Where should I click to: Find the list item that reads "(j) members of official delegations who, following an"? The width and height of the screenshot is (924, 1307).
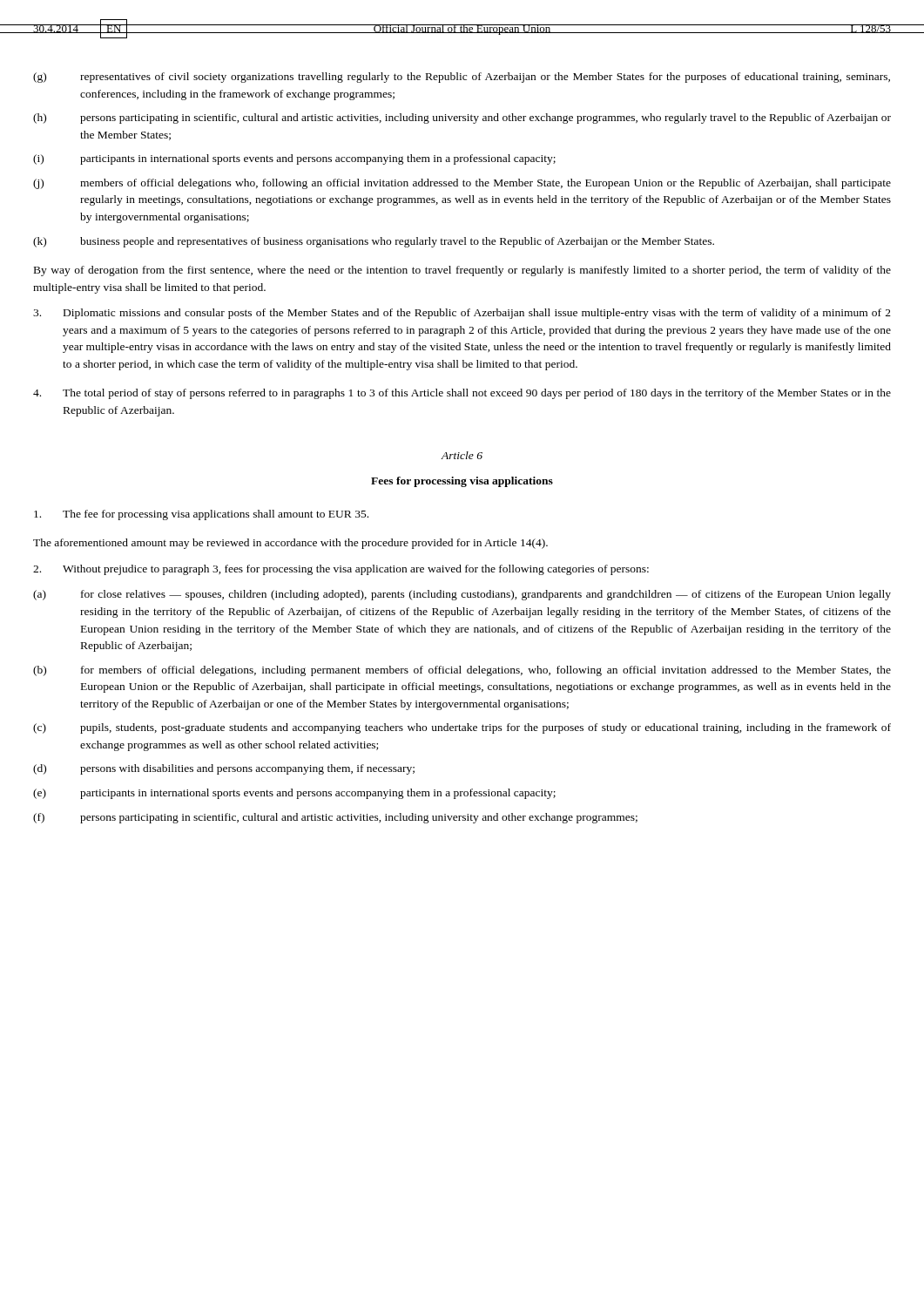tap(462, 200)
